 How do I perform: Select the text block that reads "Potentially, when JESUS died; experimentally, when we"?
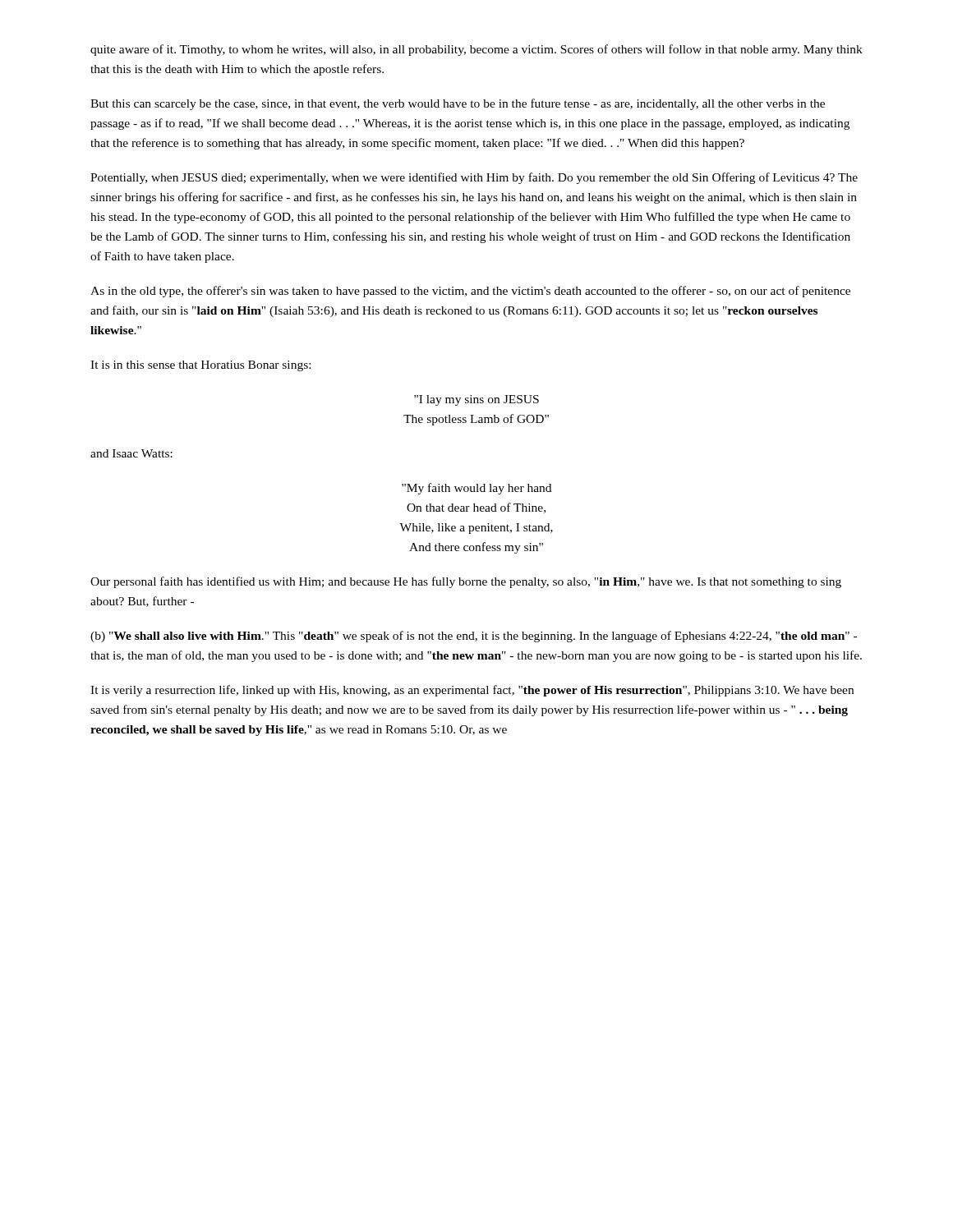point(474,217)
